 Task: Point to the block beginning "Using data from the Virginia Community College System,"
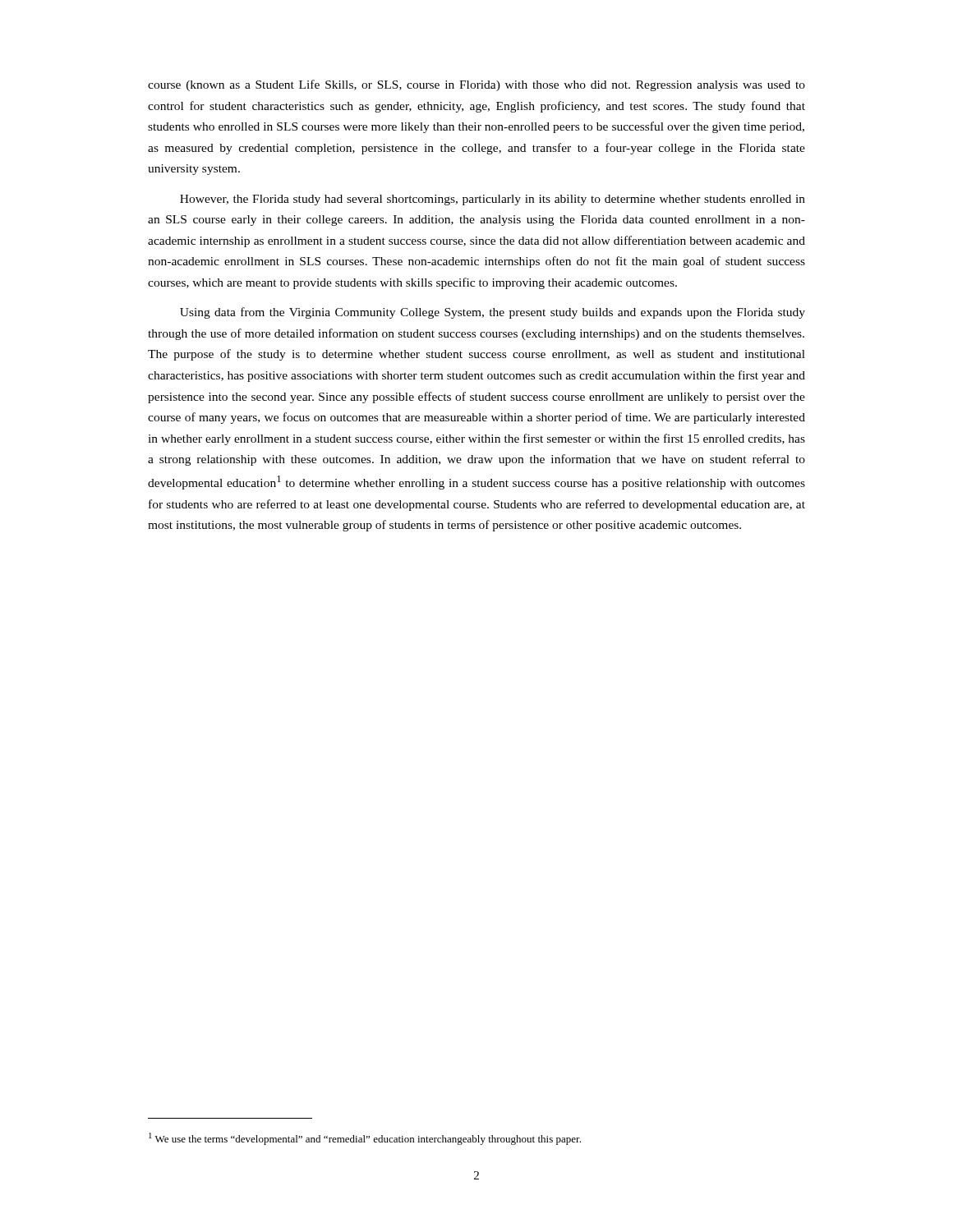coord(476,418)
